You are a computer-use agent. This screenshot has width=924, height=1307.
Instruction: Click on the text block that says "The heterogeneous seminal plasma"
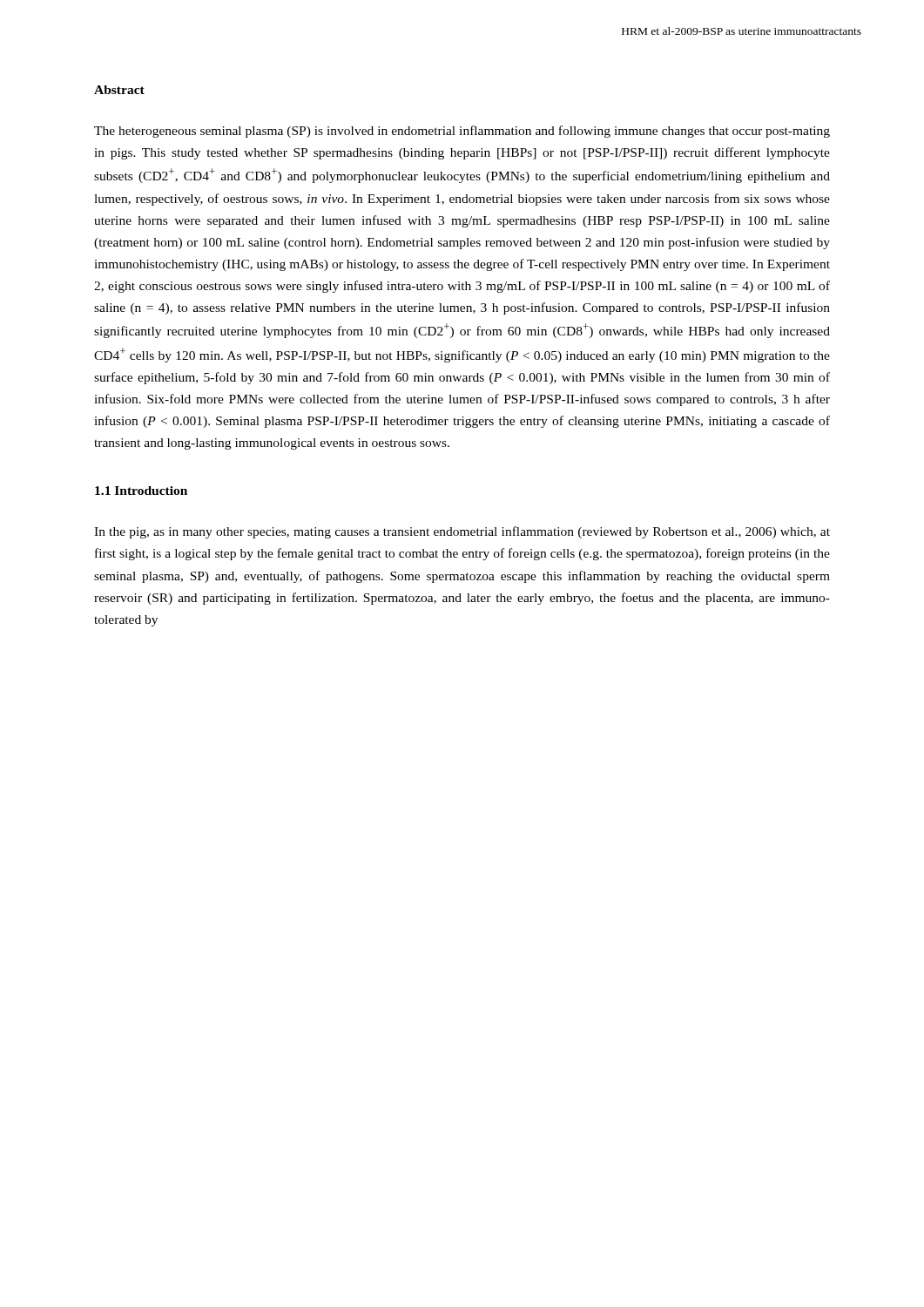(x=462, y=286)
